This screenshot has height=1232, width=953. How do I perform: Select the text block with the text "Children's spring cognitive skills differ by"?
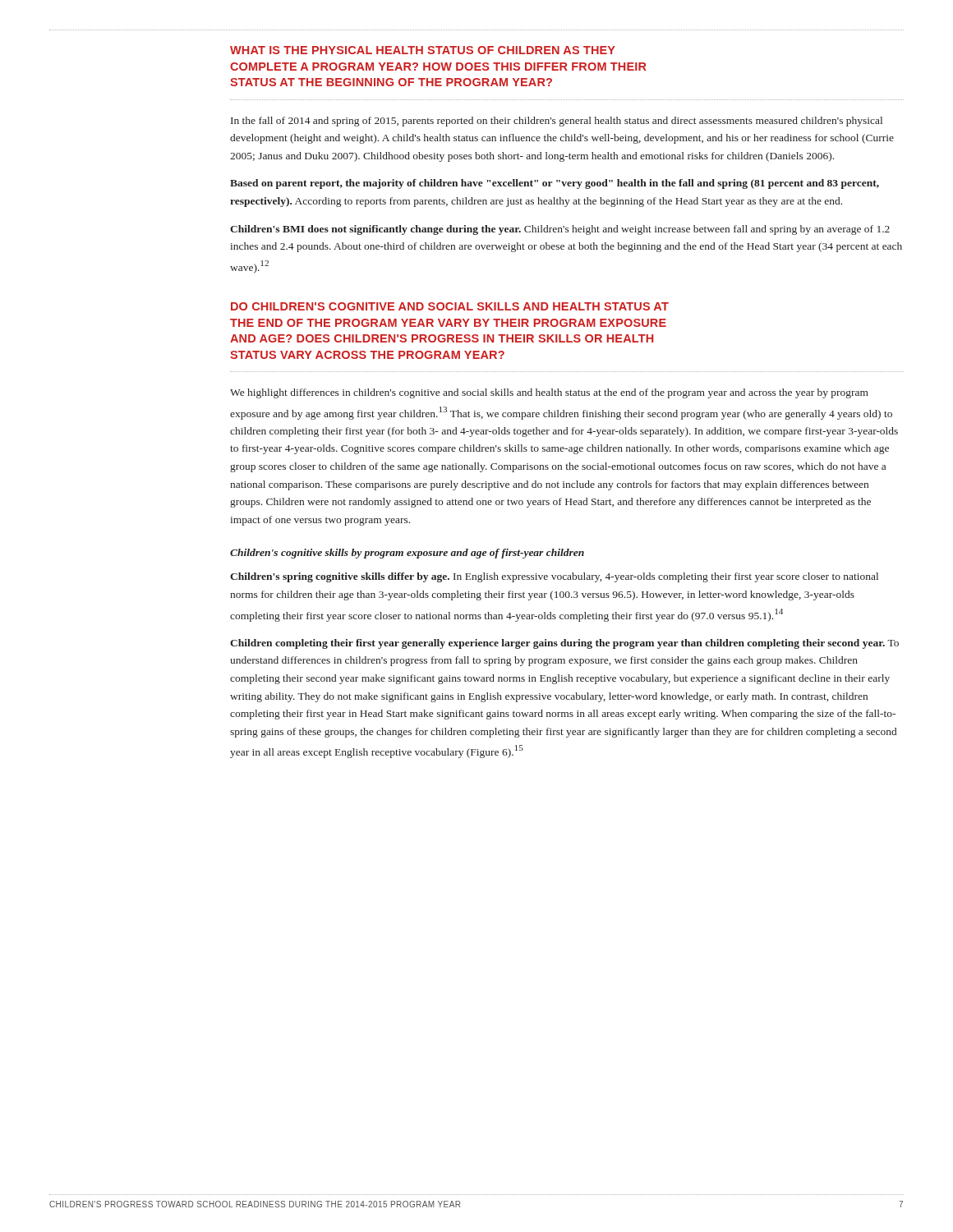point(555,596)
